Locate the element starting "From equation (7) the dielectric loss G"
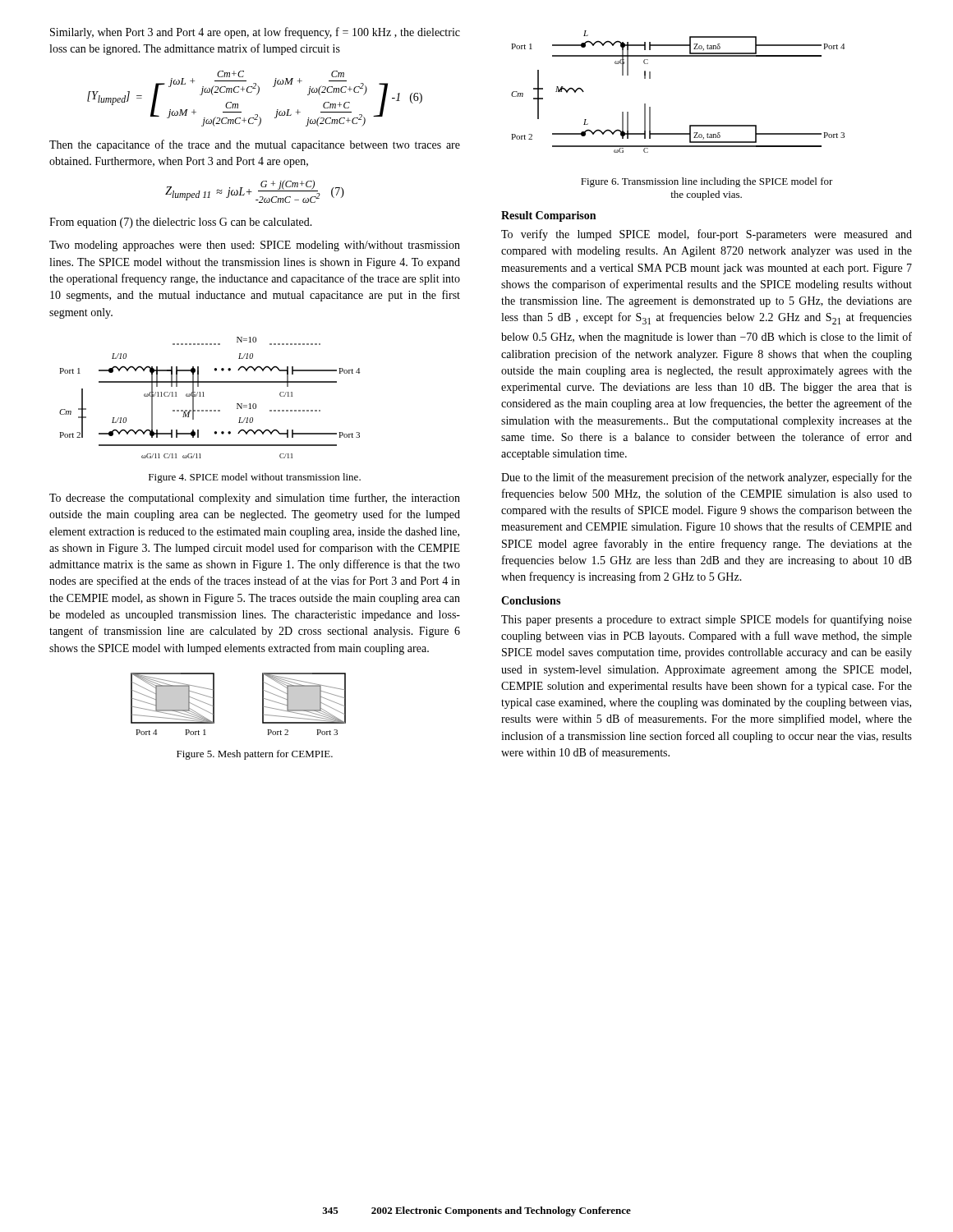This screenshot has height=1232, width=953. point(181,222)
